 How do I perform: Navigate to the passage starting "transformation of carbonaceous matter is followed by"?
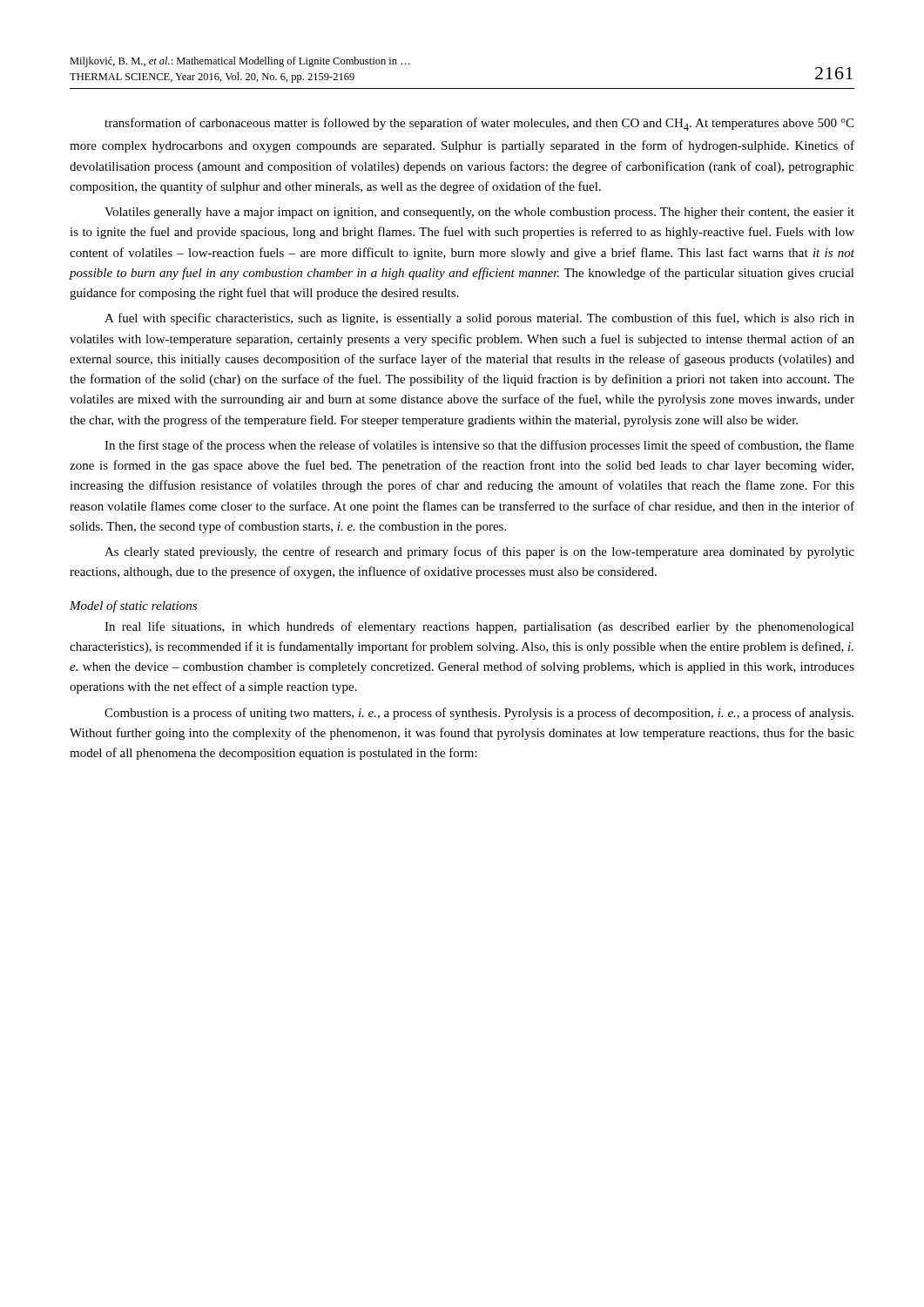click(462, 155)
